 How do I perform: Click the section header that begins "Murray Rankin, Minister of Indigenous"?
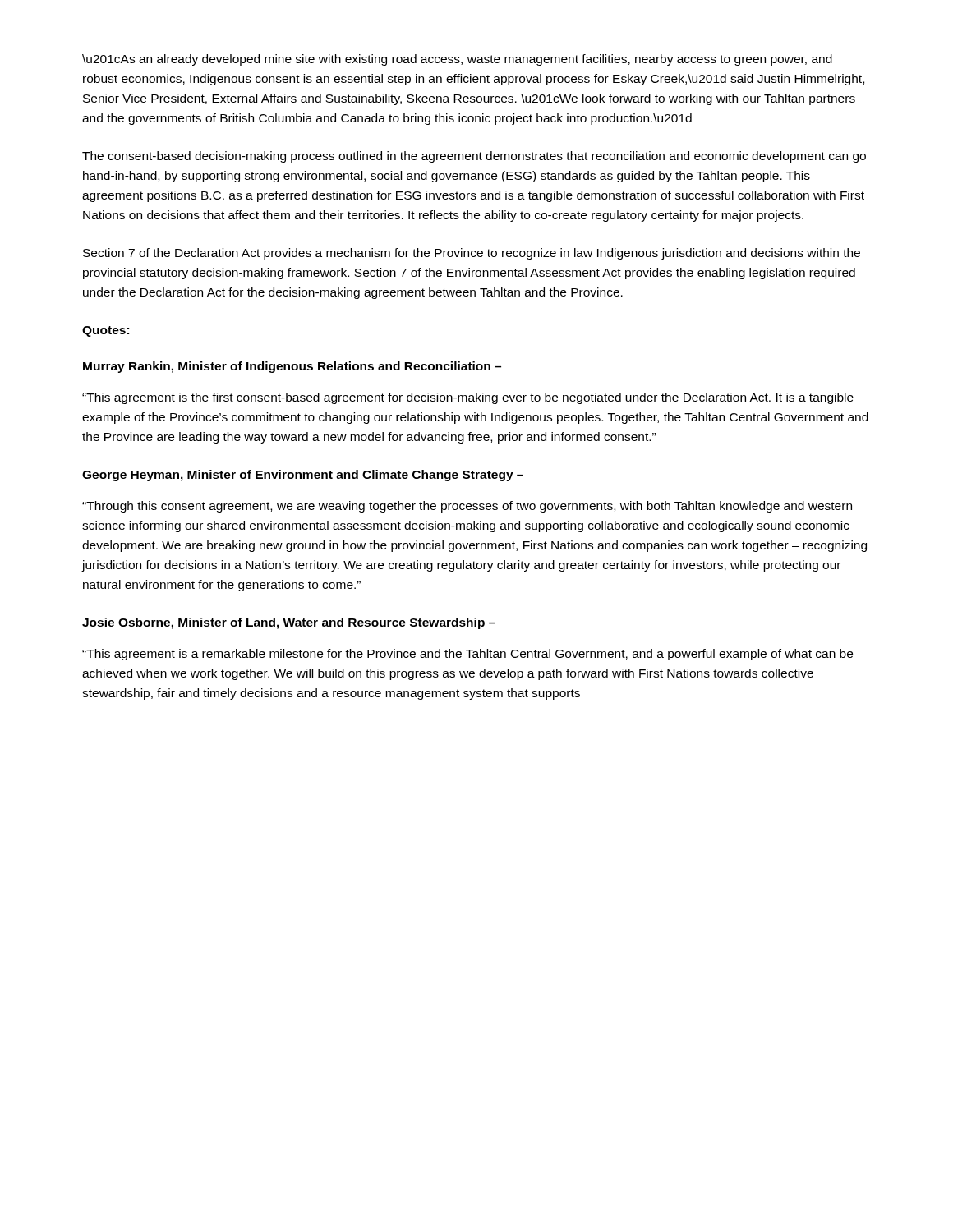(x=292, y=366)
